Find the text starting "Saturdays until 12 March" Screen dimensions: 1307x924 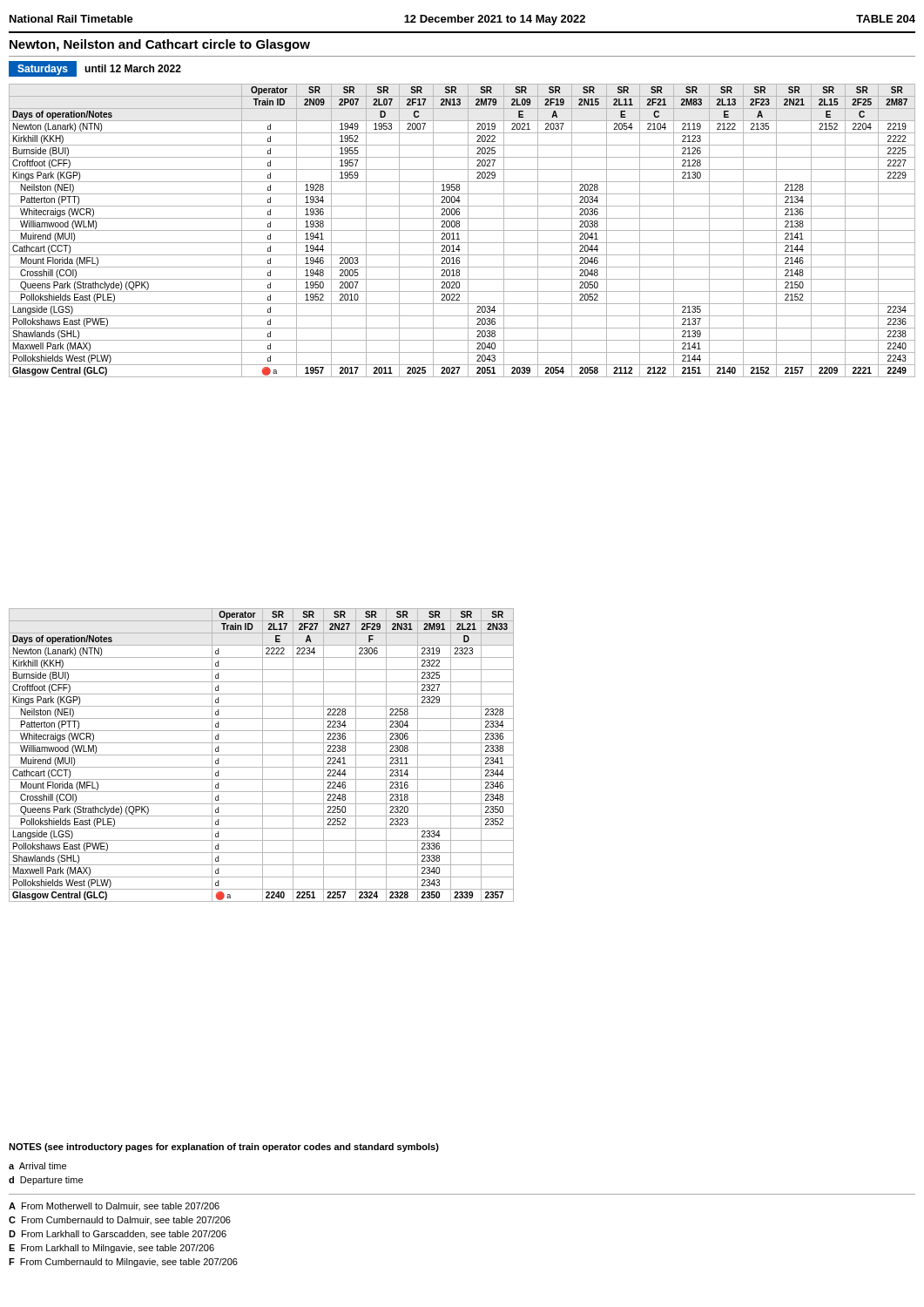pos(95,69)
